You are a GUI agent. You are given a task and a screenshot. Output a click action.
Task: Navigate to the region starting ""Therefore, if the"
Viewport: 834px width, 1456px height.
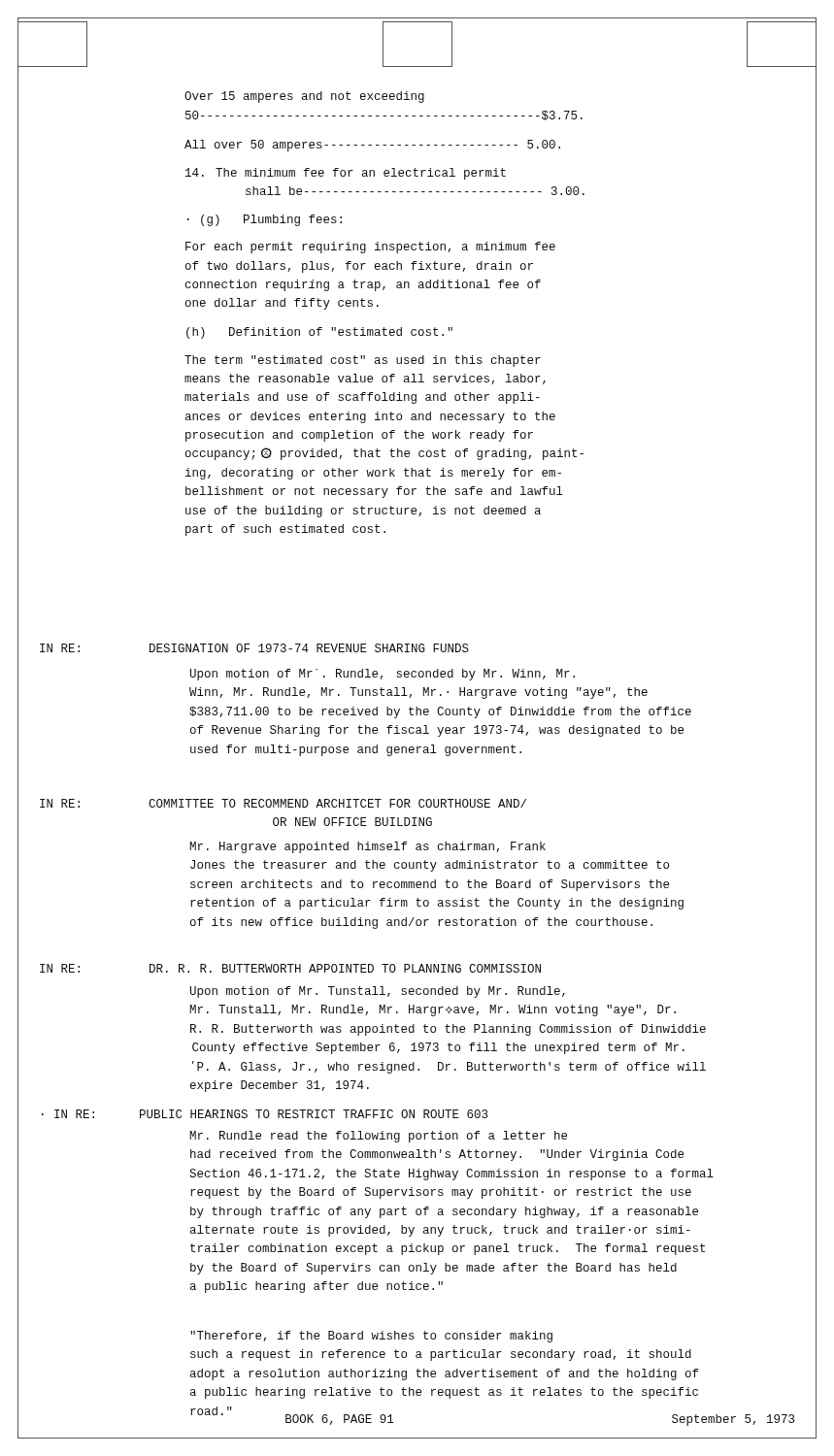[x=492, y=1375]
